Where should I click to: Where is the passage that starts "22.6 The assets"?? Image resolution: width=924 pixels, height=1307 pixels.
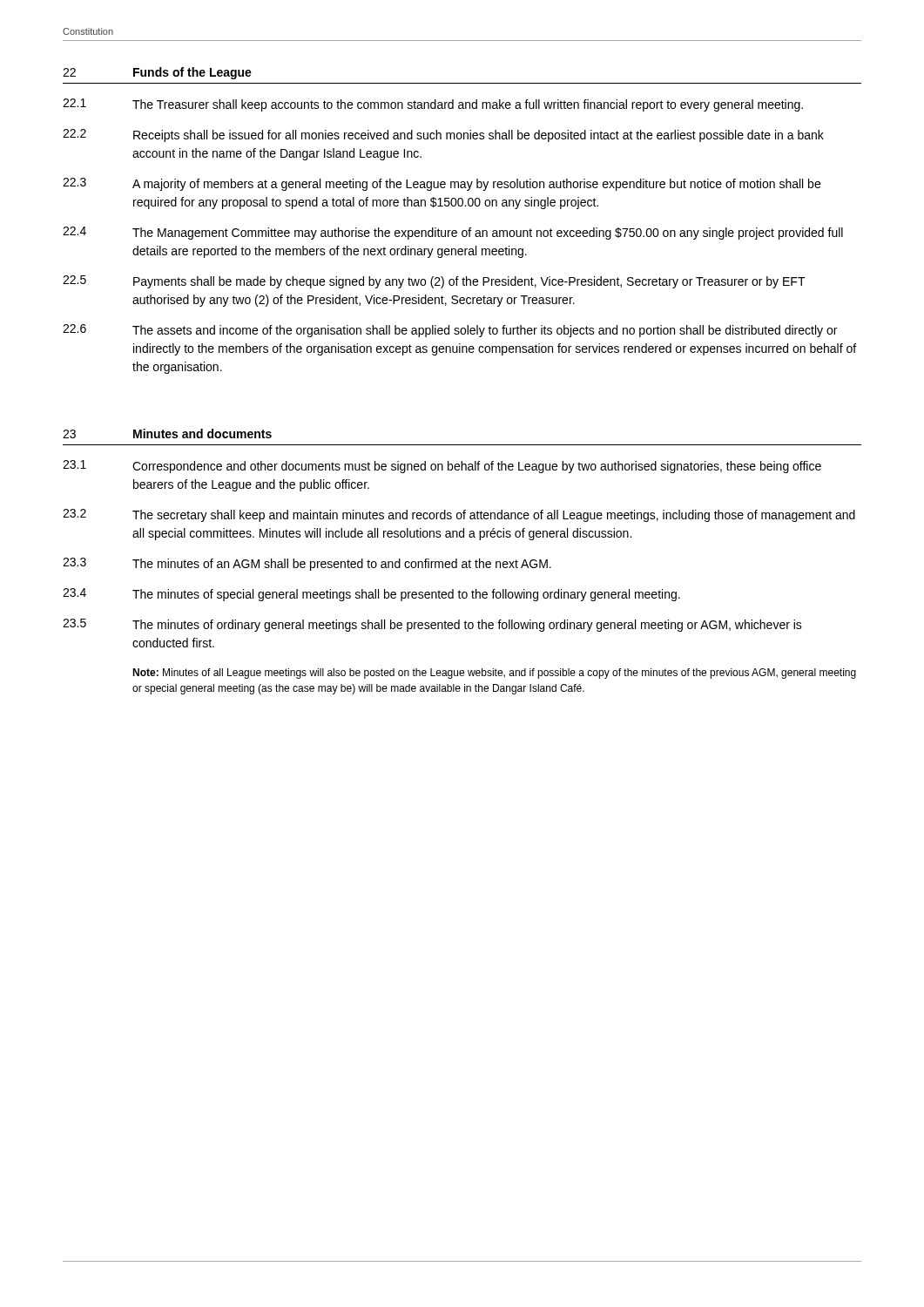pyautogui.click(x=462, y=349)
